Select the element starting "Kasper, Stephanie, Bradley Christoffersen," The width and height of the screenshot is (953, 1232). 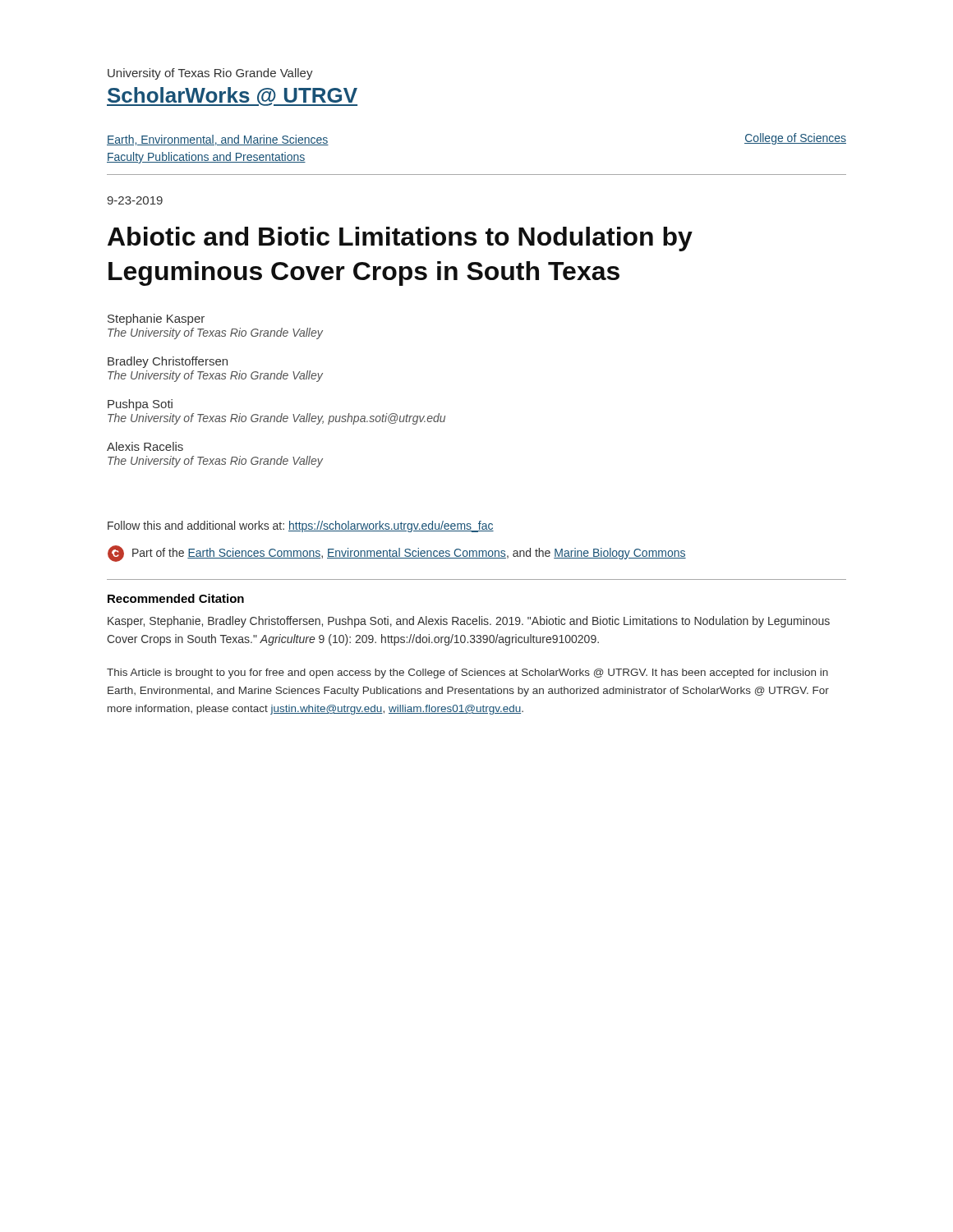(x=476, y=630)
